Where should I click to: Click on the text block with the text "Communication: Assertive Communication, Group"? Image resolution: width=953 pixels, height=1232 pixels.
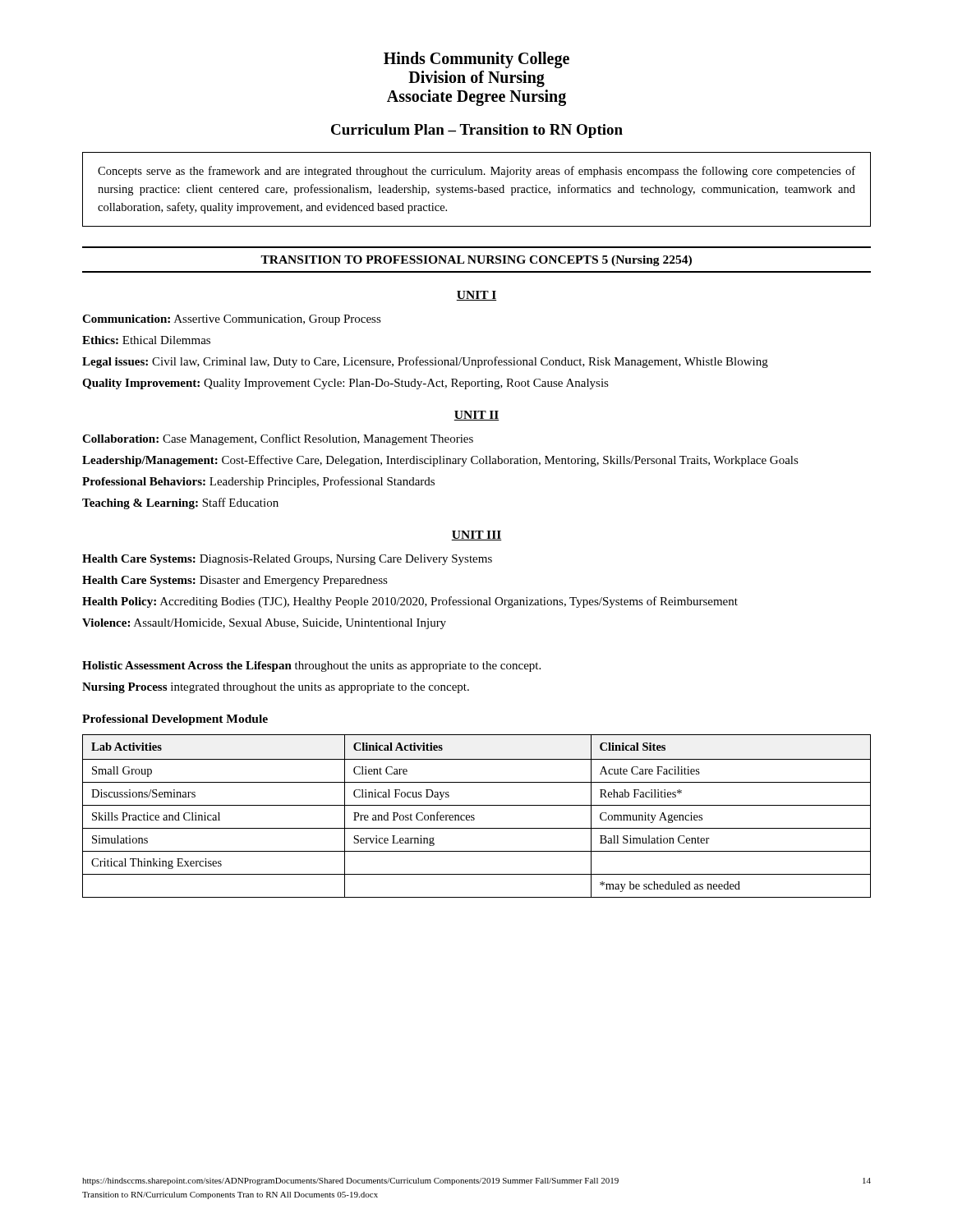point(476,351)
